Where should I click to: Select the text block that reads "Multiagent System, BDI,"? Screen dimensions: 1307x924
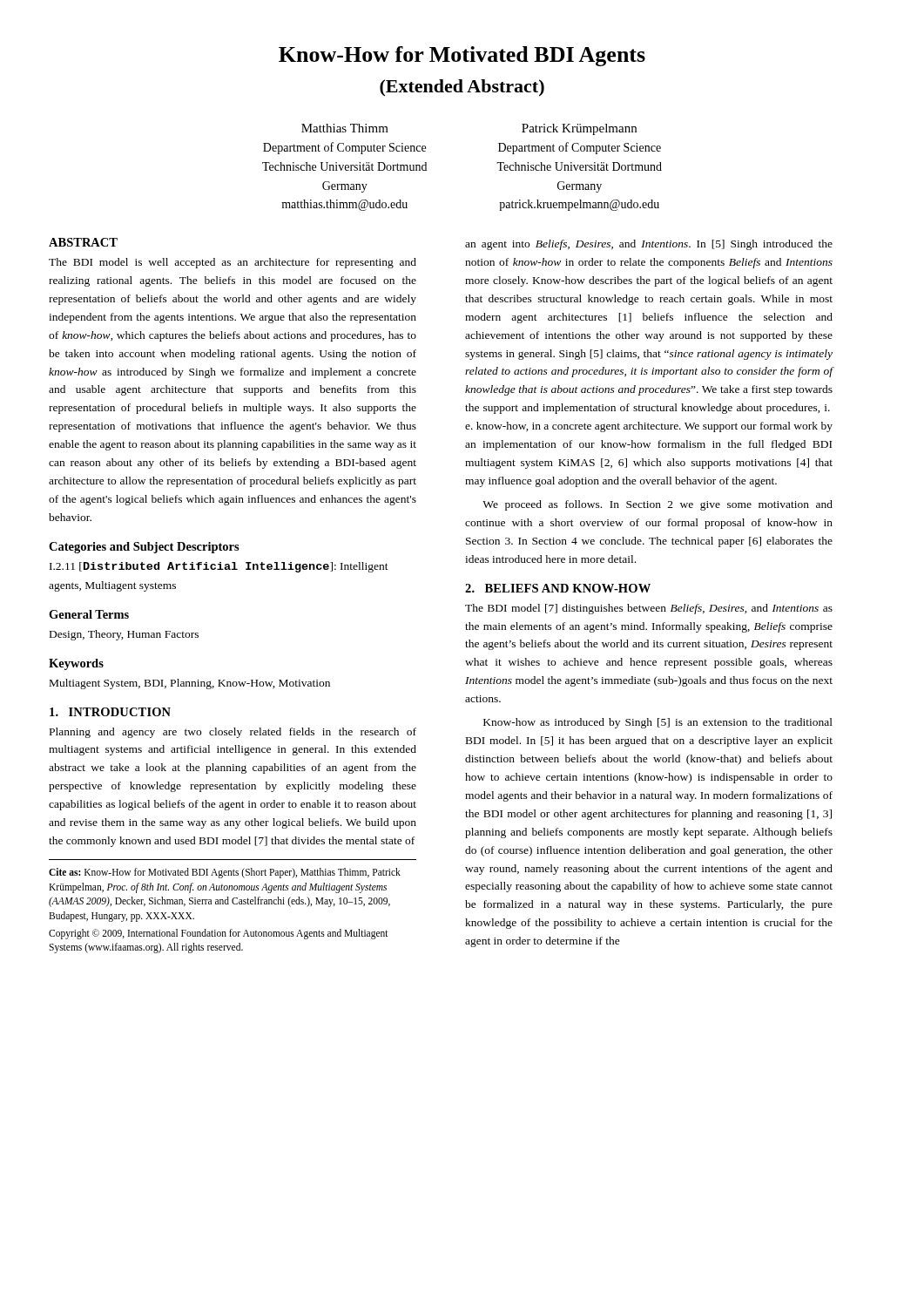click(x=233, y=683)
